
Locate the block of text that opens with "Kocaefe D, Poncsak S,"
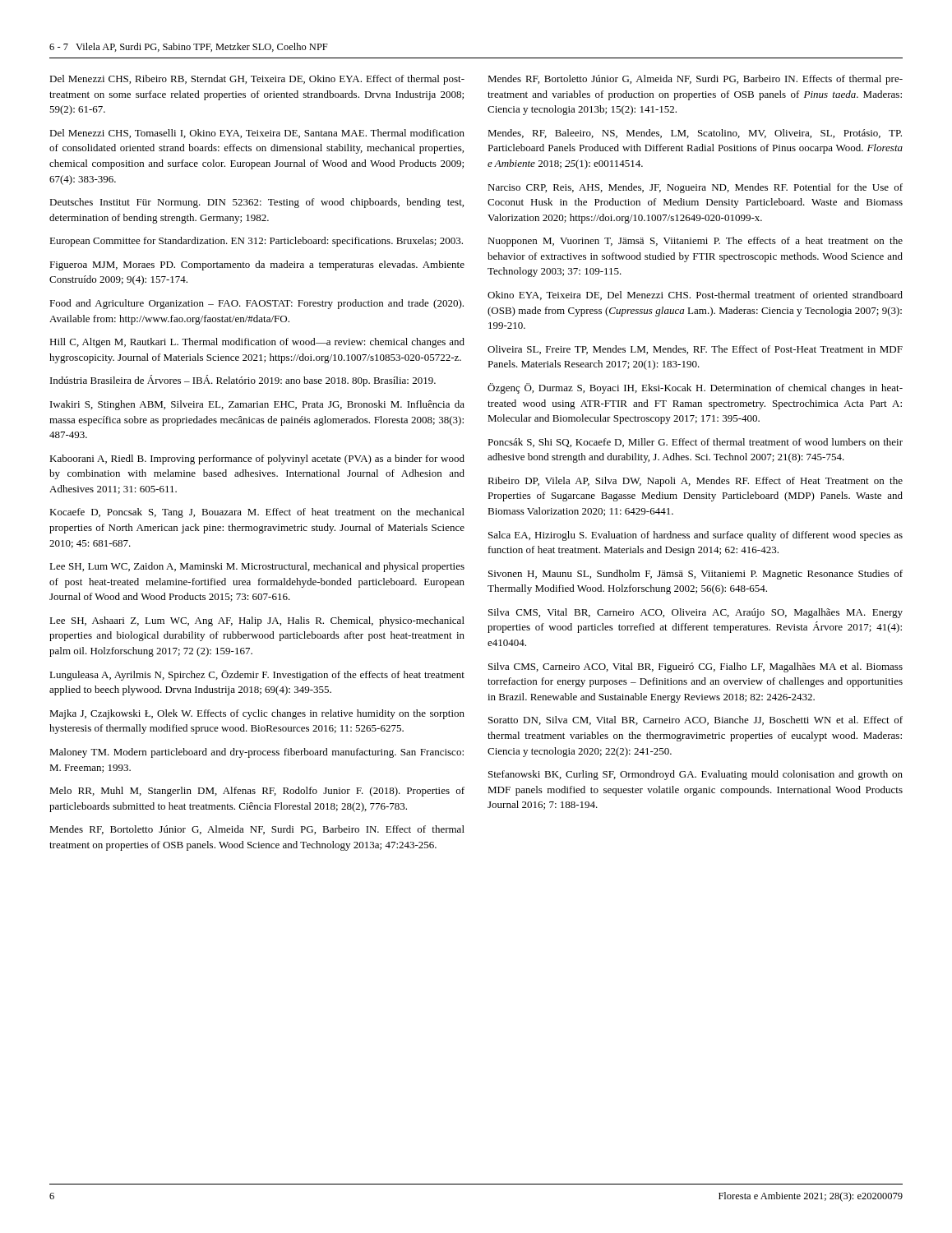(257, 527)
